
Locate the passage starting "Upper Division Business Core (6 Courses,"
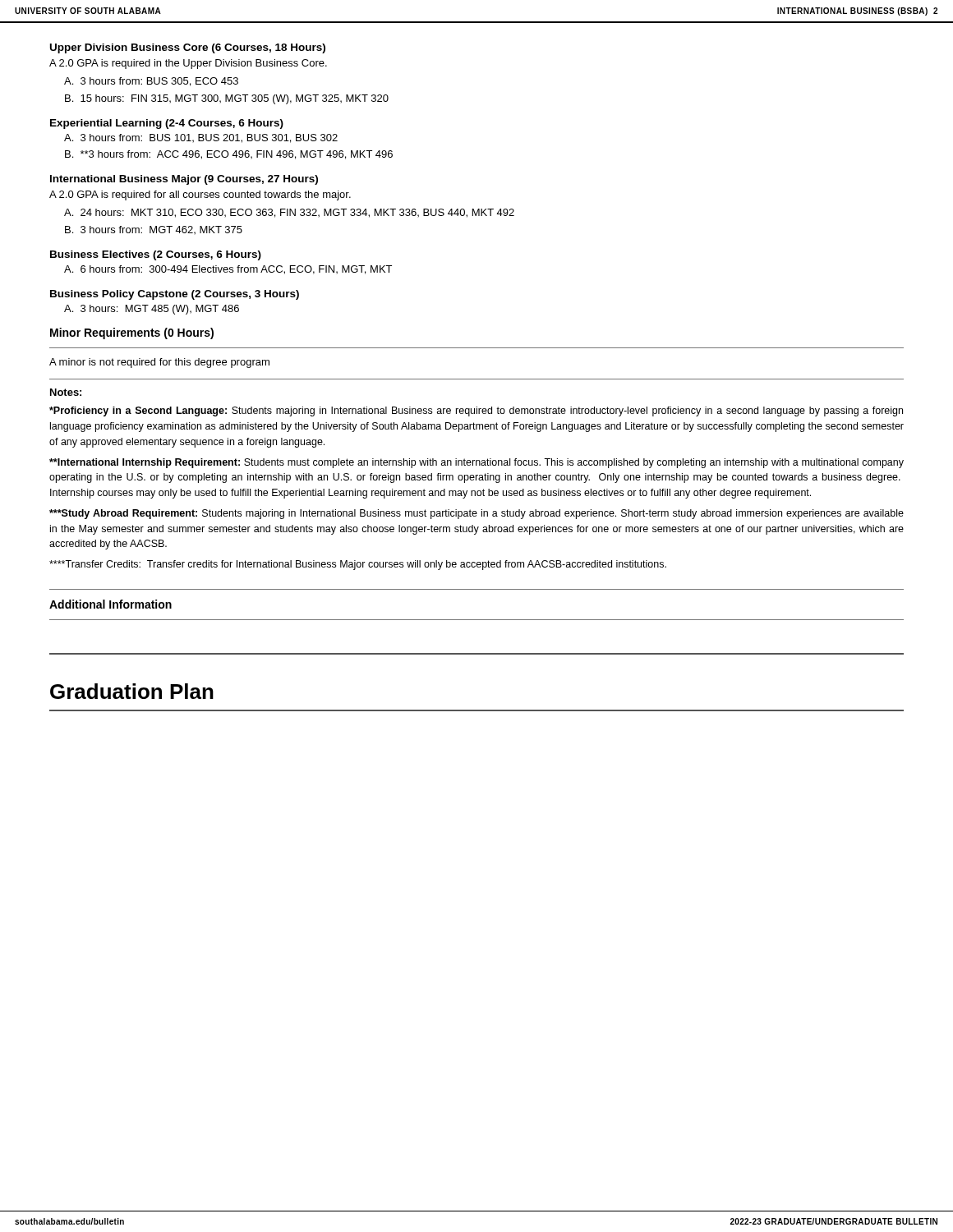tap(188, 47)
